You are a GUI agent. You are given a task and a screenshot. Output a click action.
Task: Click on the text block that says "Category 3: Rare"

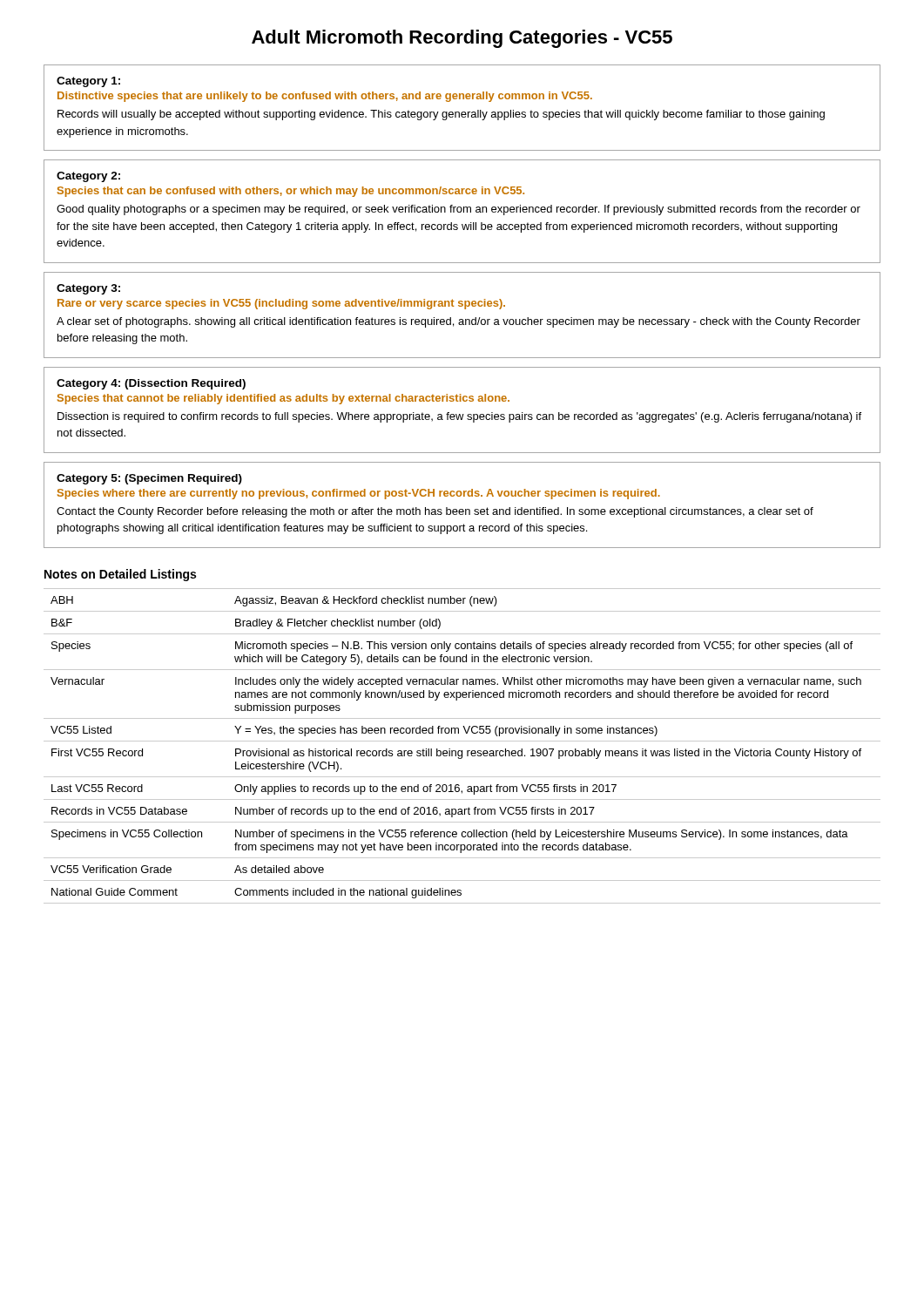click(462, 314)
